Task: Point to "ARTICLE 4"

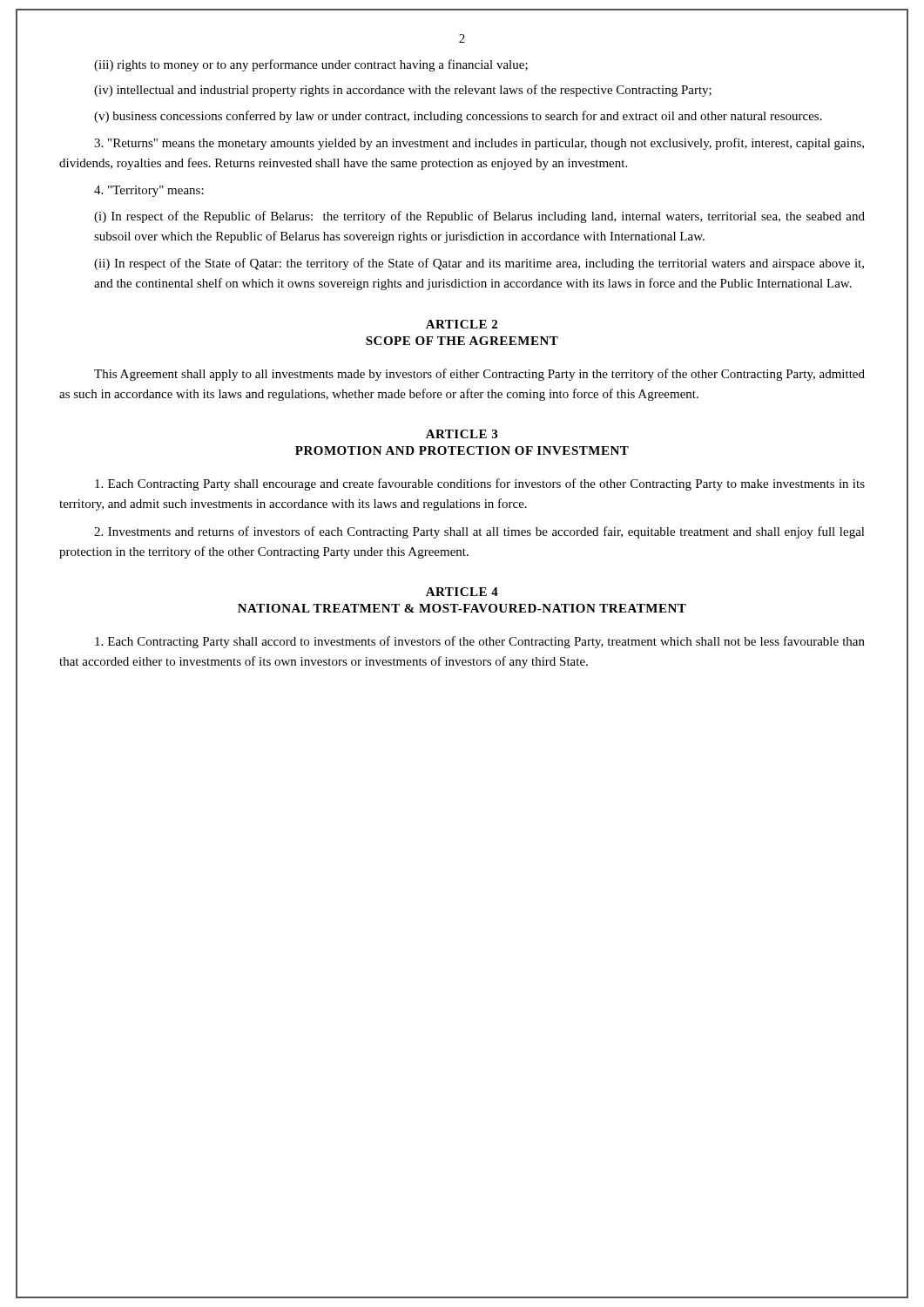Action: click(x=462, y=592)
